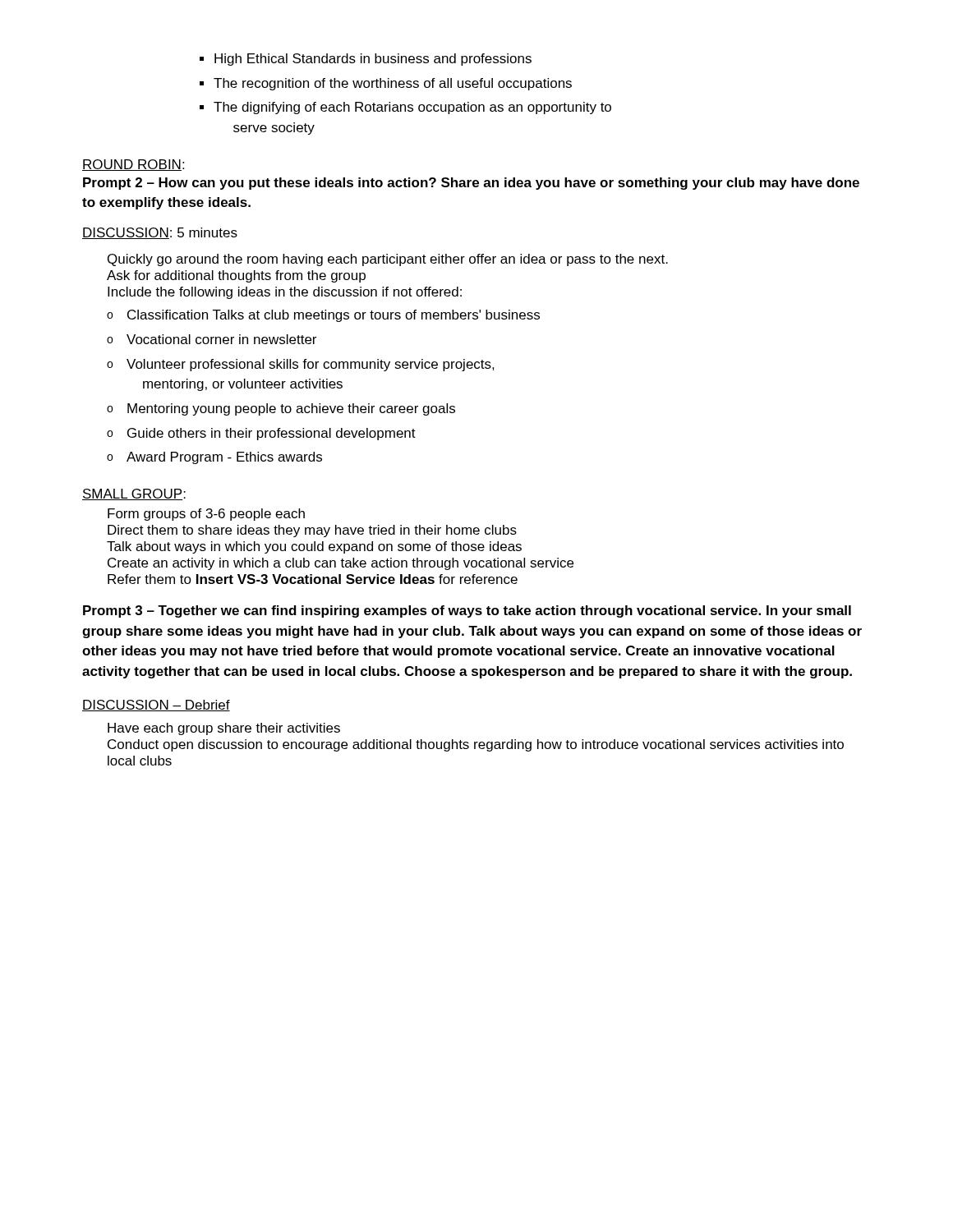Point to the text starting "Create an activity in which"
953x1232 pixels.
pyautogui.click(x=489, y=563)
